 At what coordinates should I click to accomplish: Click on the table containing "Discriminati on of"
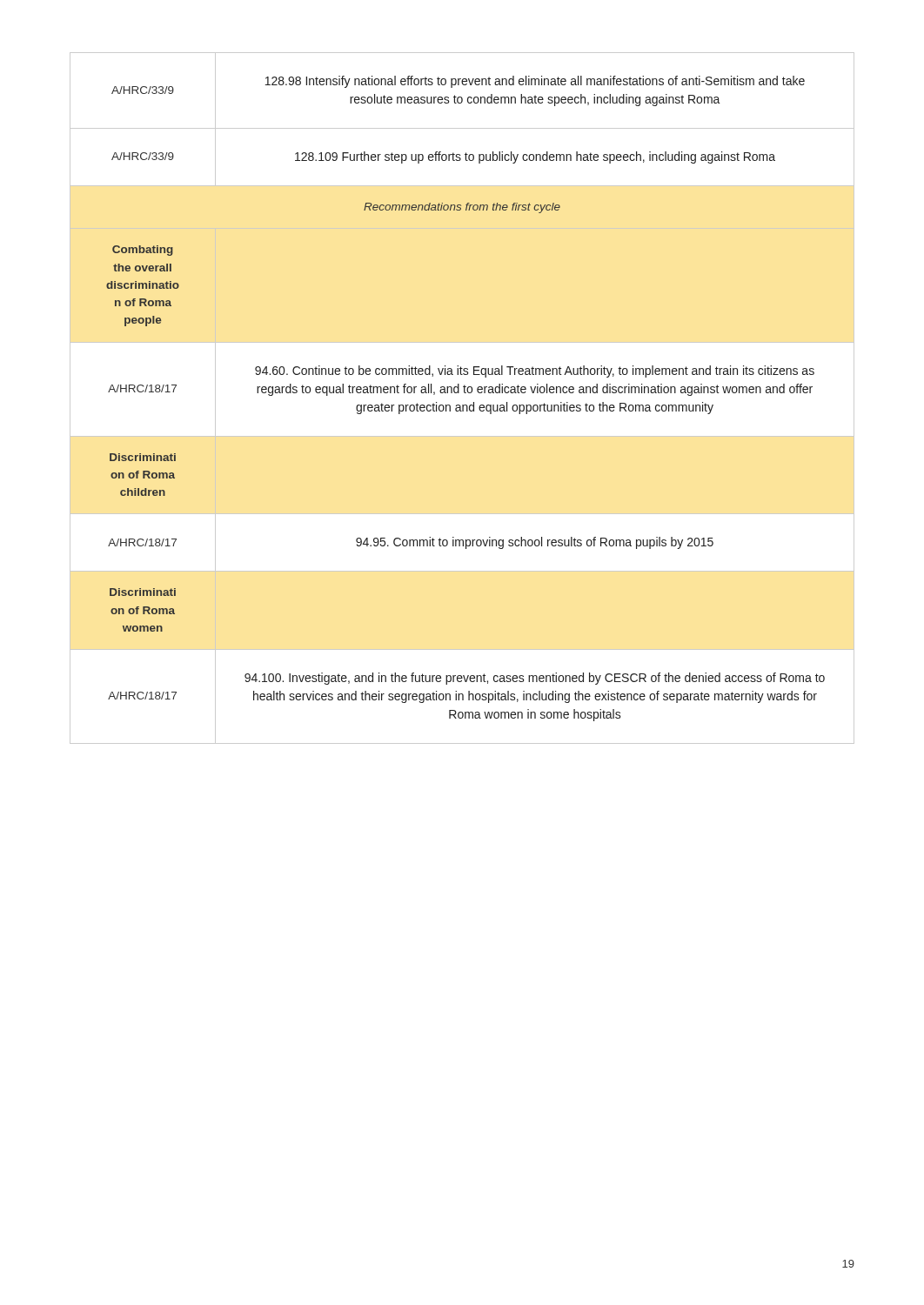coord(462,398)
